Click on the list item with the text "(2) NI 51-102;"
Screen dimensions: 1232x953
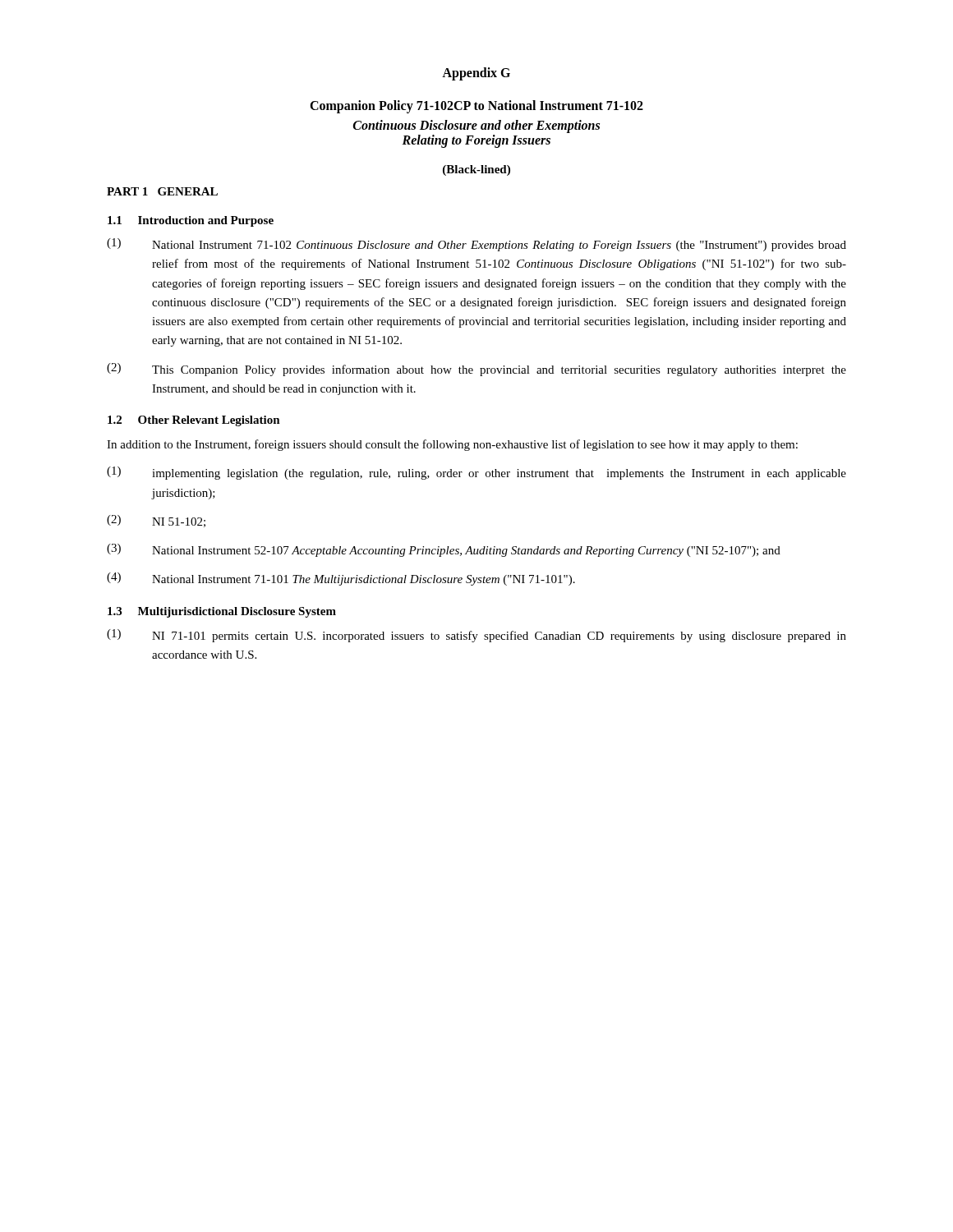(156, 521)
